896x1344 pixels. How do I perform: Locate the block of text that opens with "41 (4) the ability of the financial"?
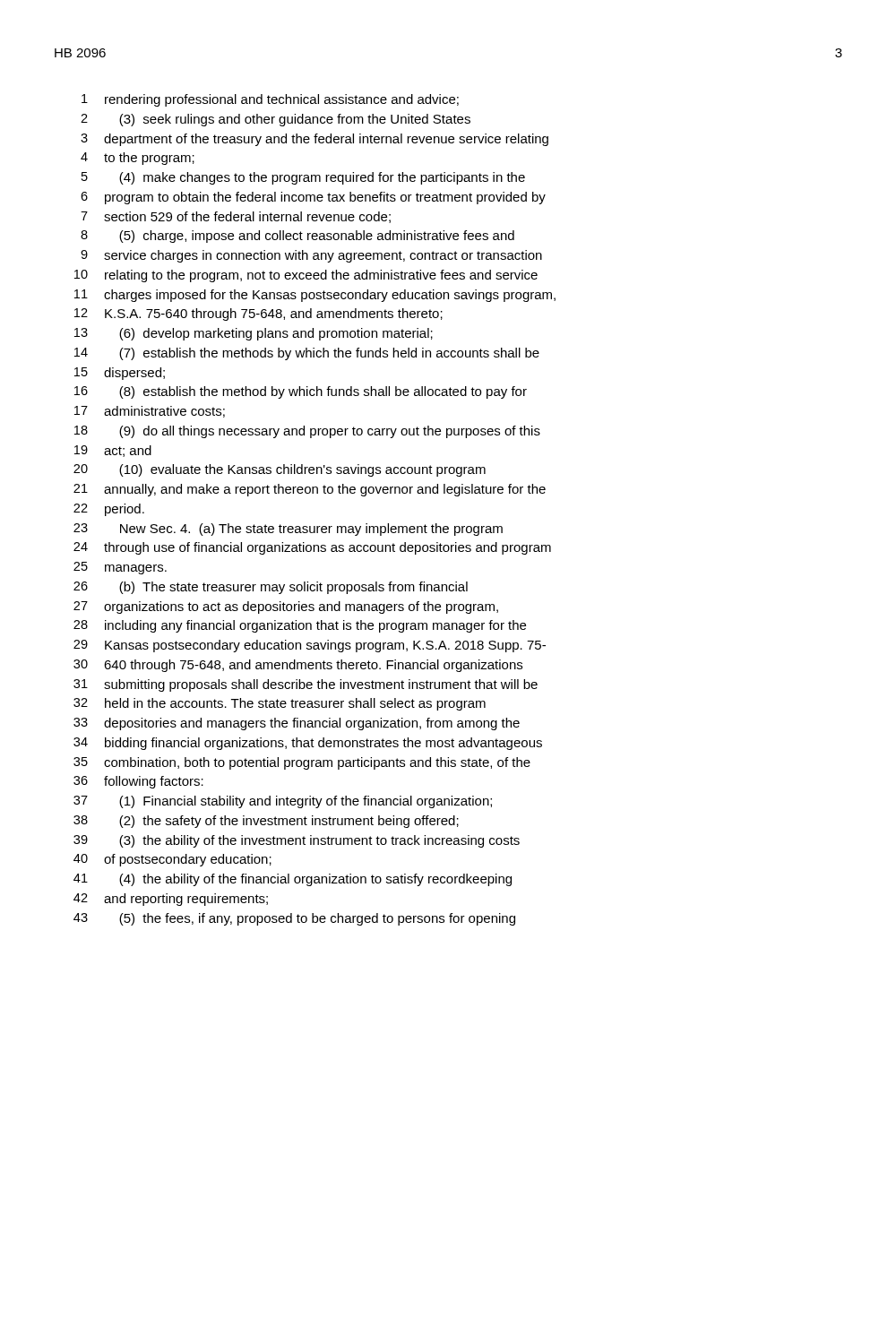pos(448,889)
